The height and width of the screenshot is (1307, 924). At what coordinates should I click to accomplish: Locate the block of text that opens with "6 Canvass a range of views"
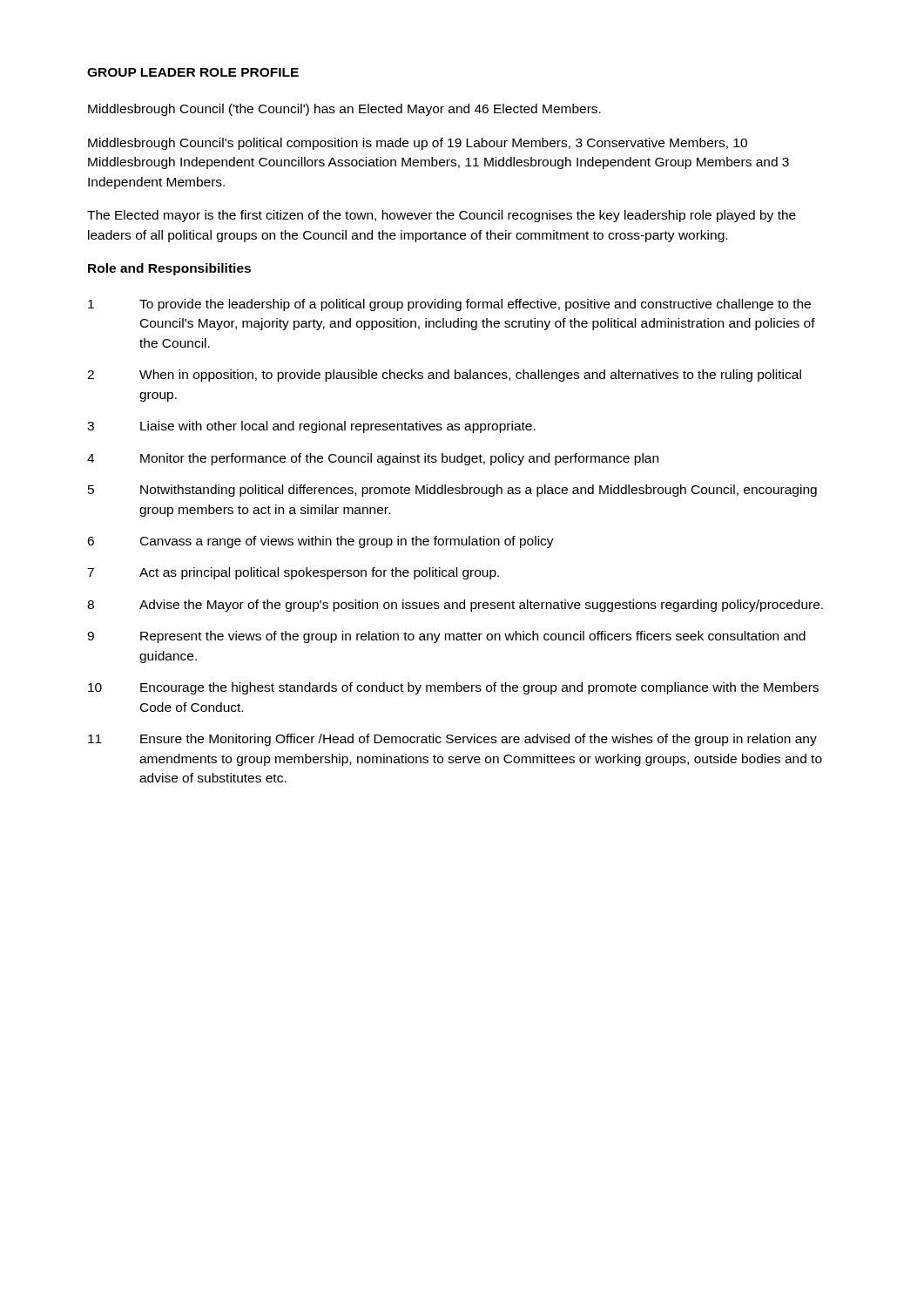tap(462, 541)
